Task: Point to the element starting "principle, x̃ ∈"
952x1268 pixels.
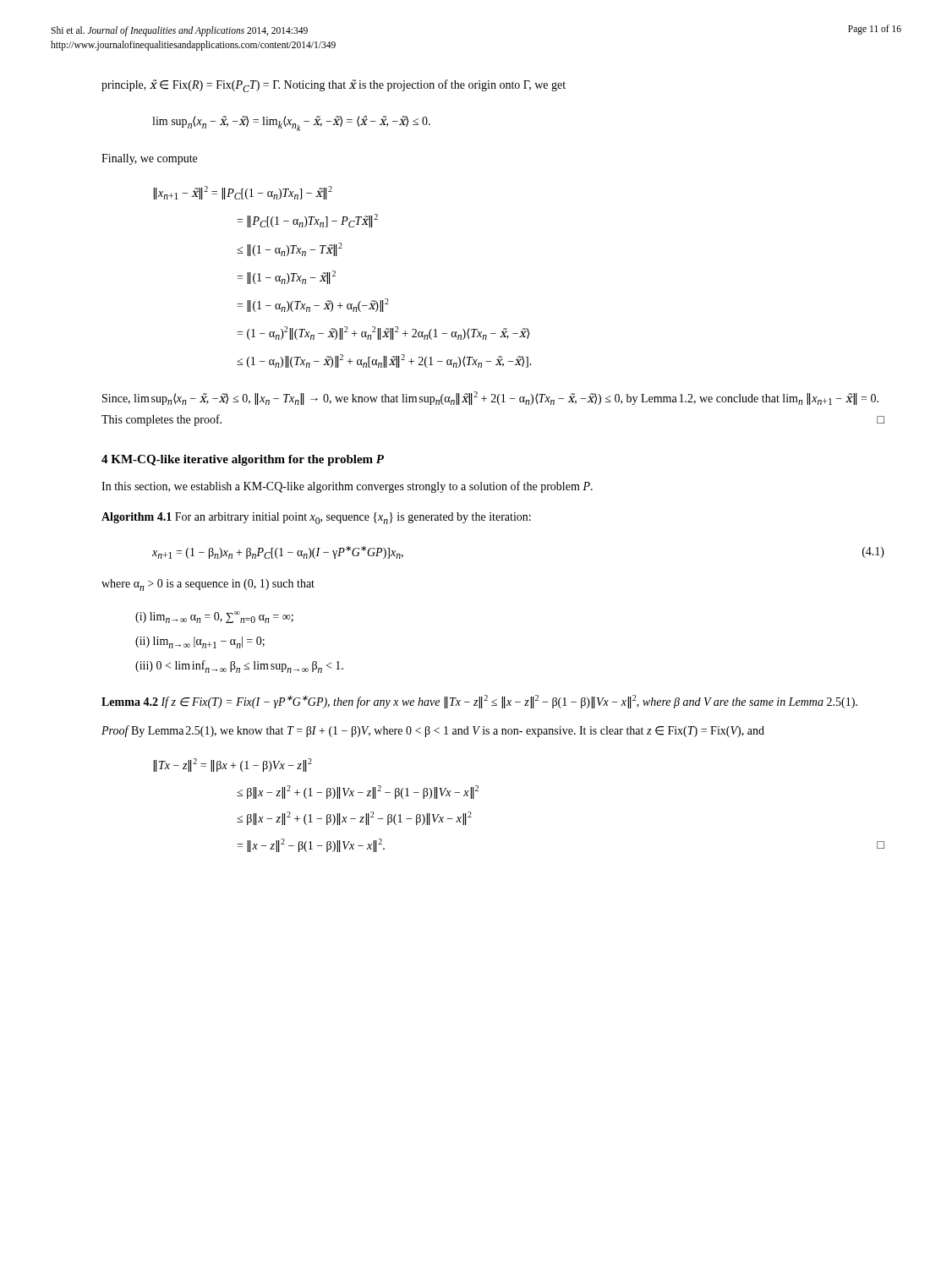Action: [x=493, y=87]
